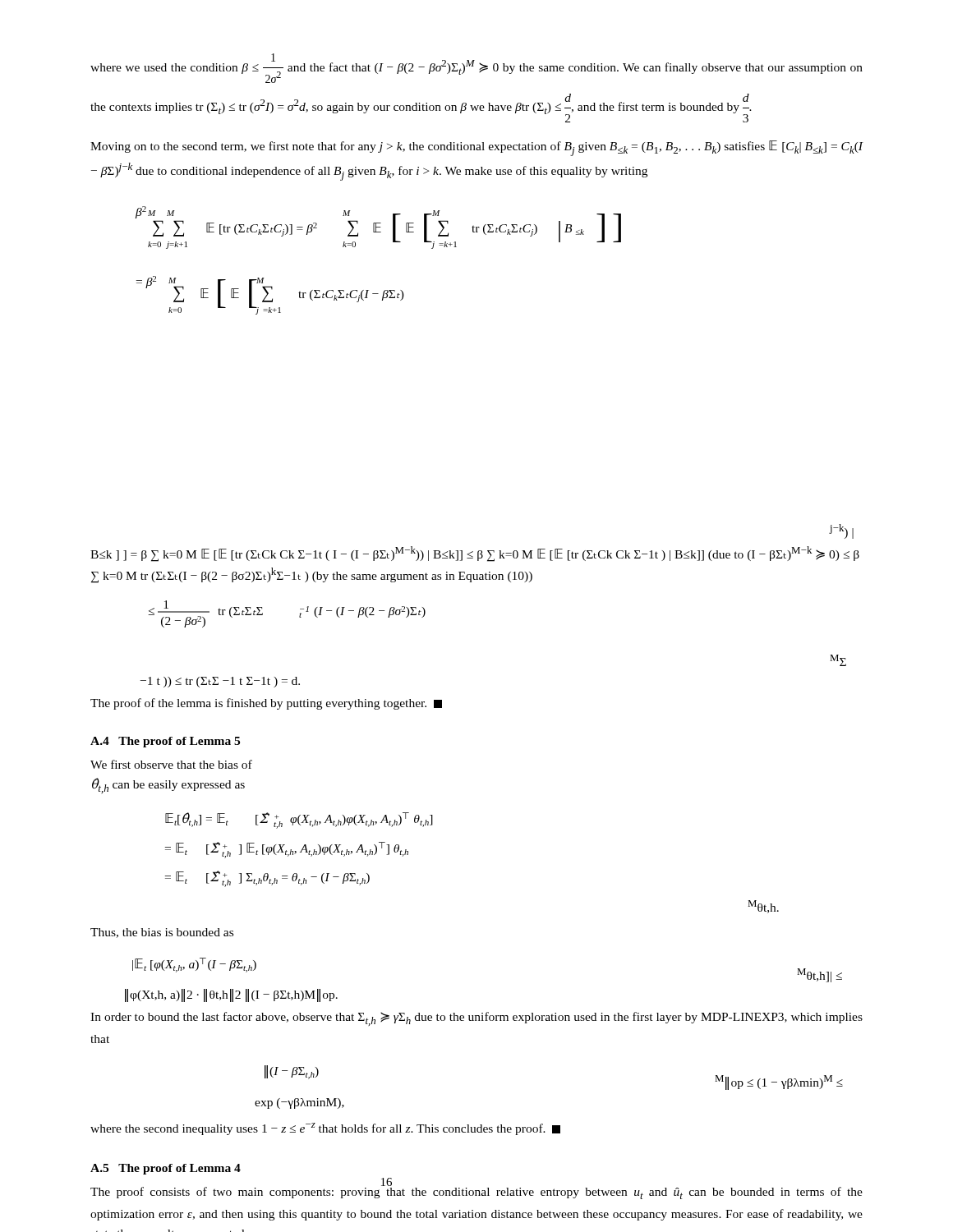Point to the formula beginning "≤ 1 (2"
Image resolution: width=953 pixels, height=1232 pixels.
tap(184, 612)
